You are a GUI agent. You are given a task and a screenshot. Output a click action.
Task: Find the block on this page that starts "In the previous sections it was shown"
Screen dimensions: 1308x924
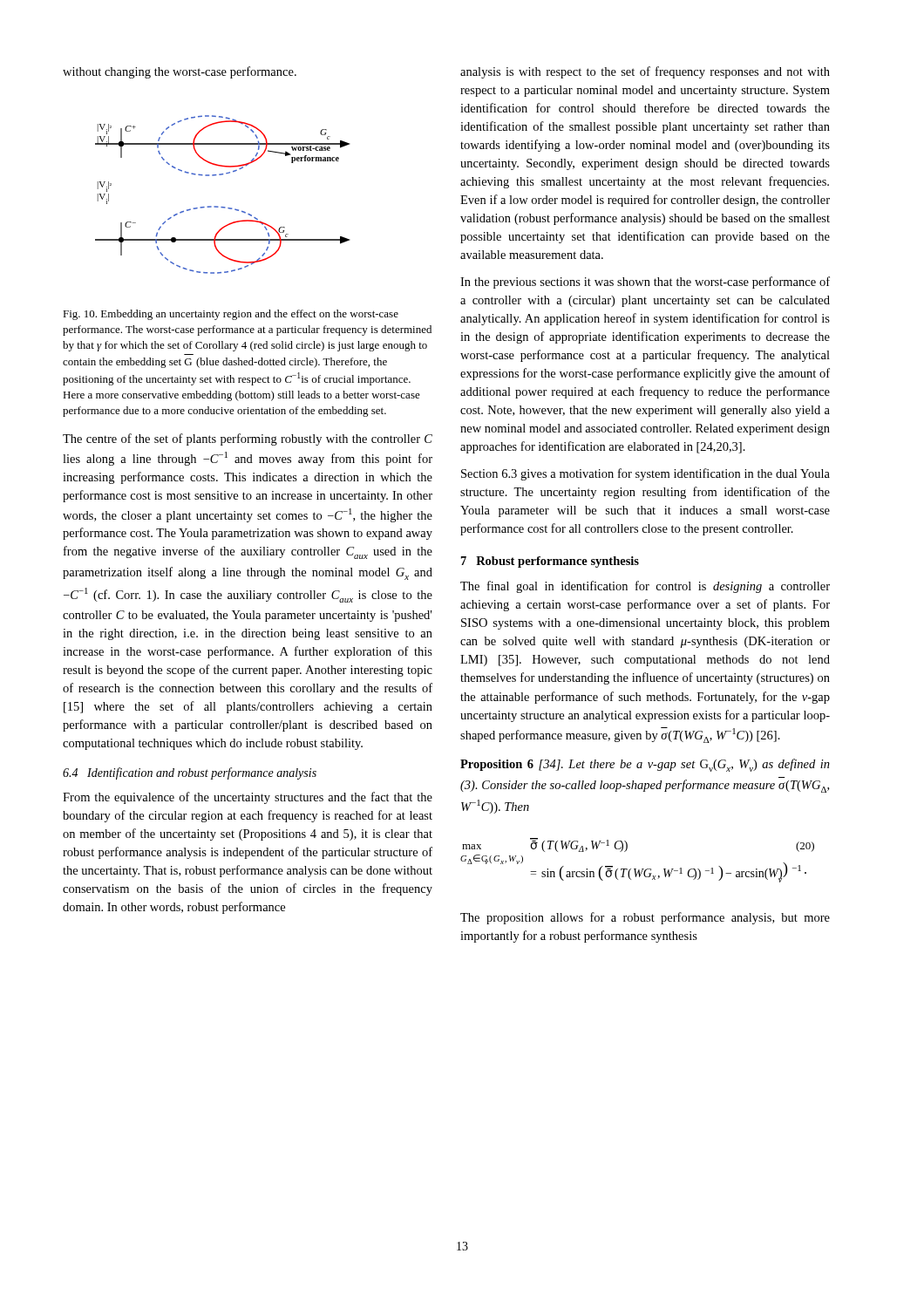(x=645, y=365)
